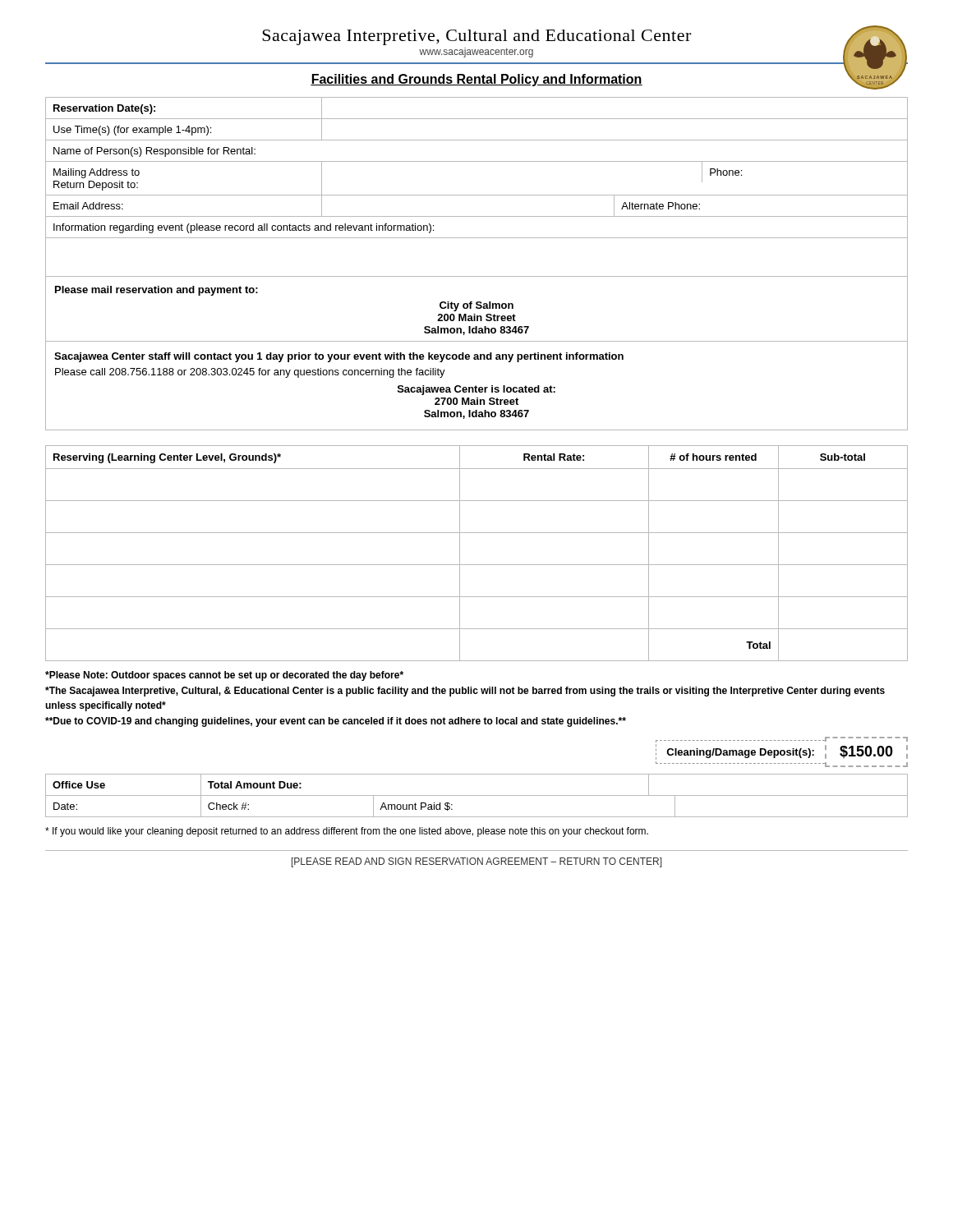The height and width of the screenshot is (1232, 953).
Task: Find the footnote
Action: coord(347,831)
